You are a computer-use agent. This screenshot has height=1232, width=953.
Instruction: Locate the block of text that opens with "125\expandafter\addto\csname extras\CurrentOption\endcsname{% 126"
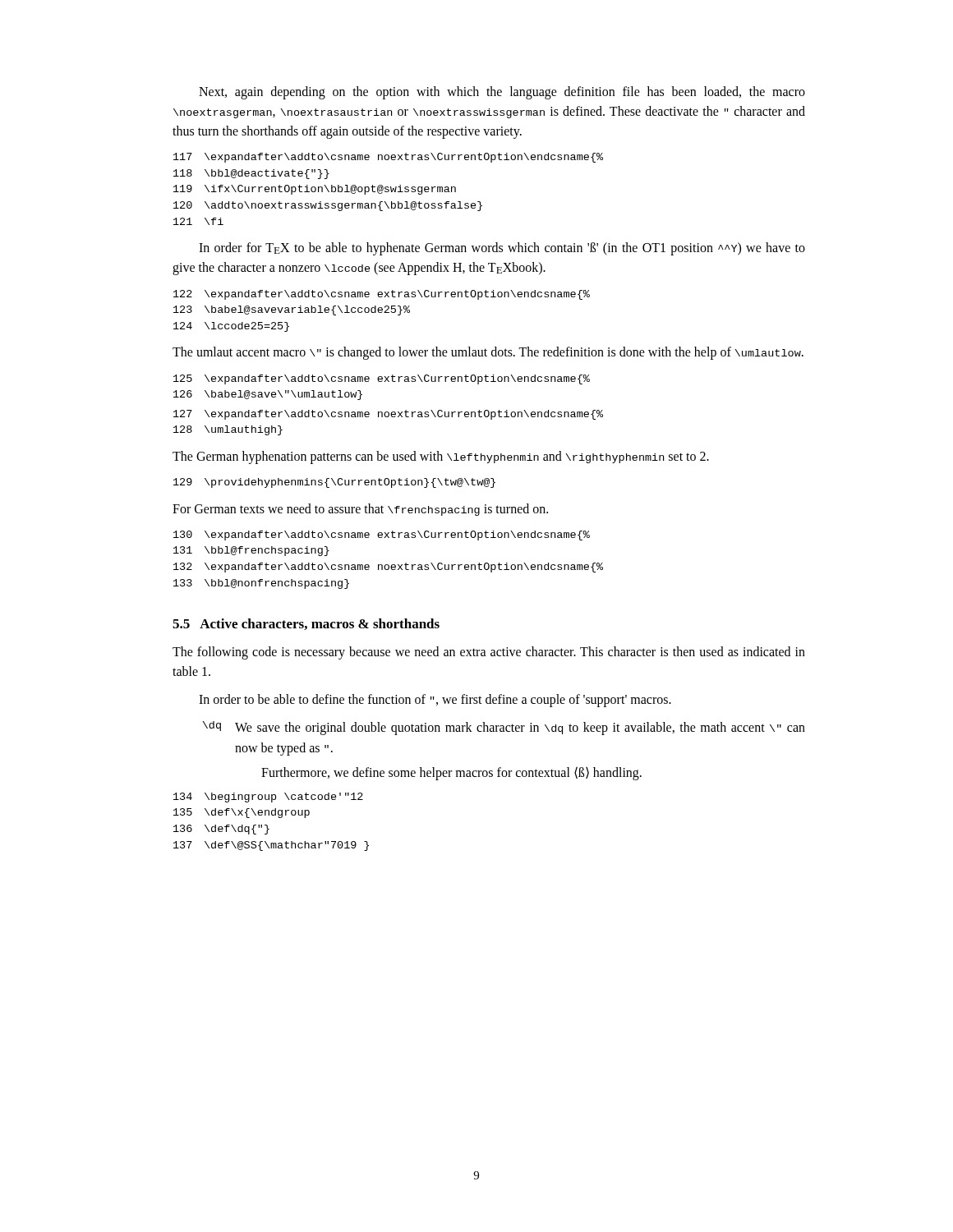(x=489, y=387)
